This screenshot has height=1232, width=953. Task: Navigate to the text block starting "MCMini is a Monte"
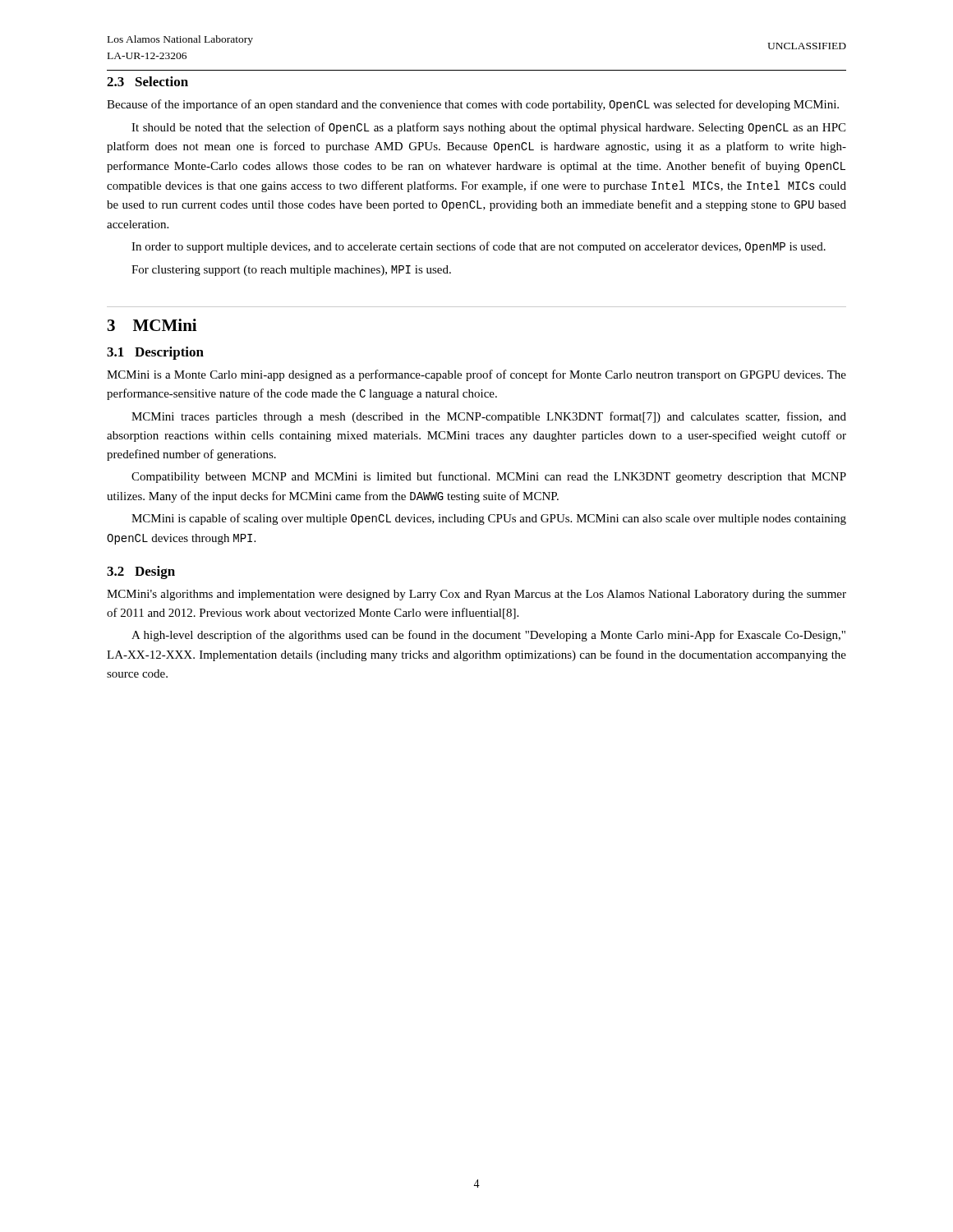pos(476,385)
